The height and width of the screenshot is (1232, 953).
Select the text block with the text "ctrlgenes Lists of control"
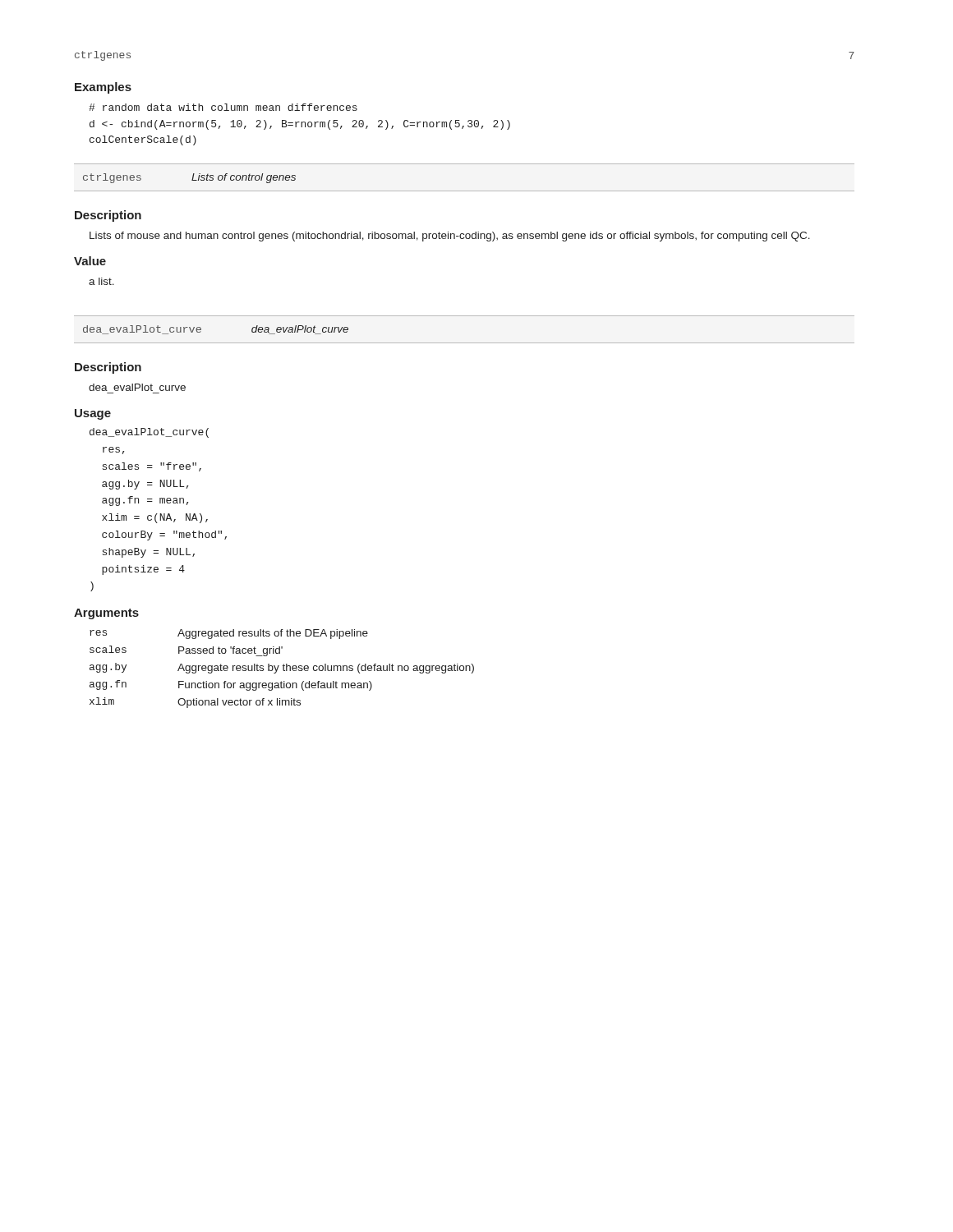185,177
